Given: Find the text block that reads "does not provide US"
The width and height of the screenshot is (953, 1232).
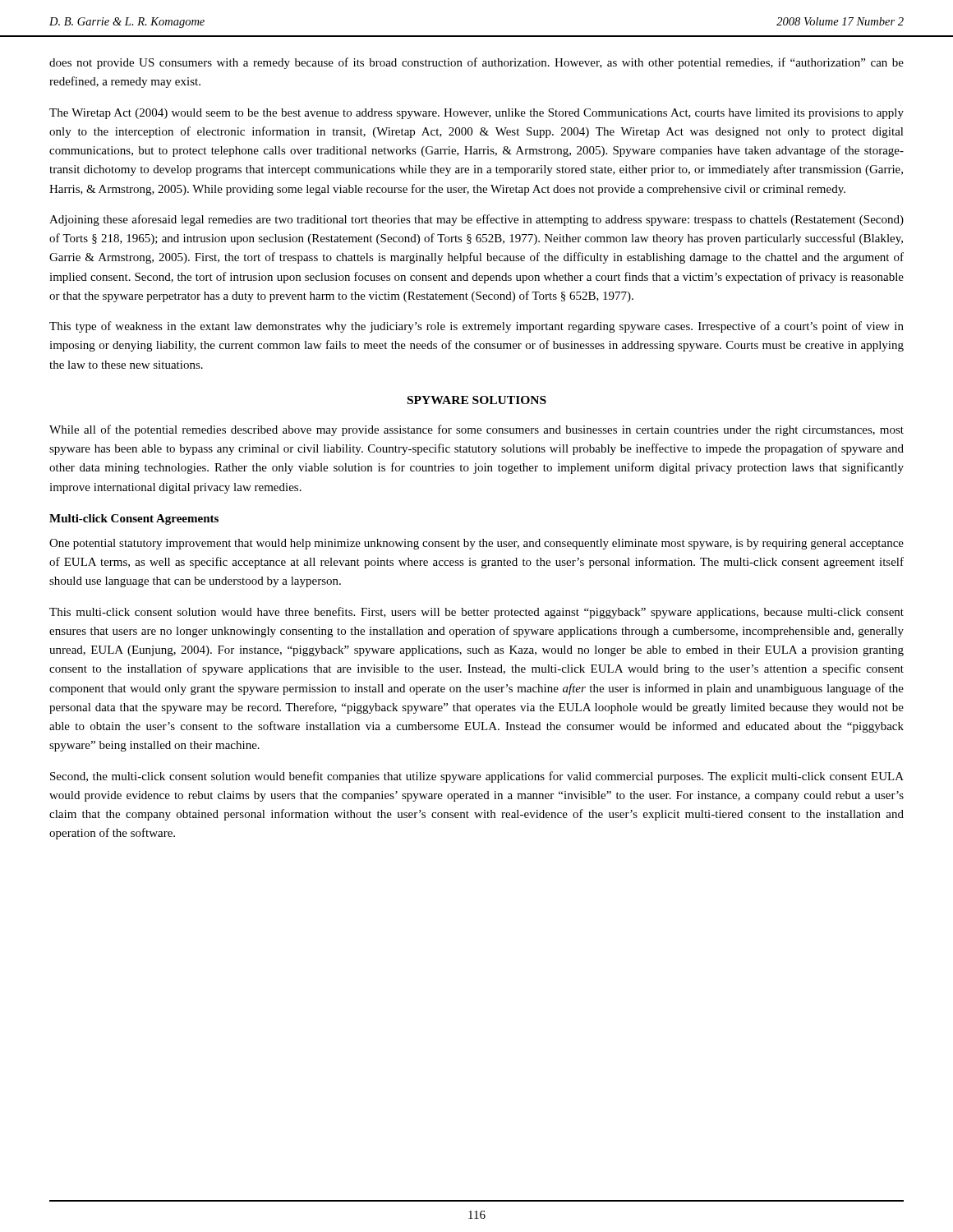Looking at the screenshot, I should [x=476, y=72].
